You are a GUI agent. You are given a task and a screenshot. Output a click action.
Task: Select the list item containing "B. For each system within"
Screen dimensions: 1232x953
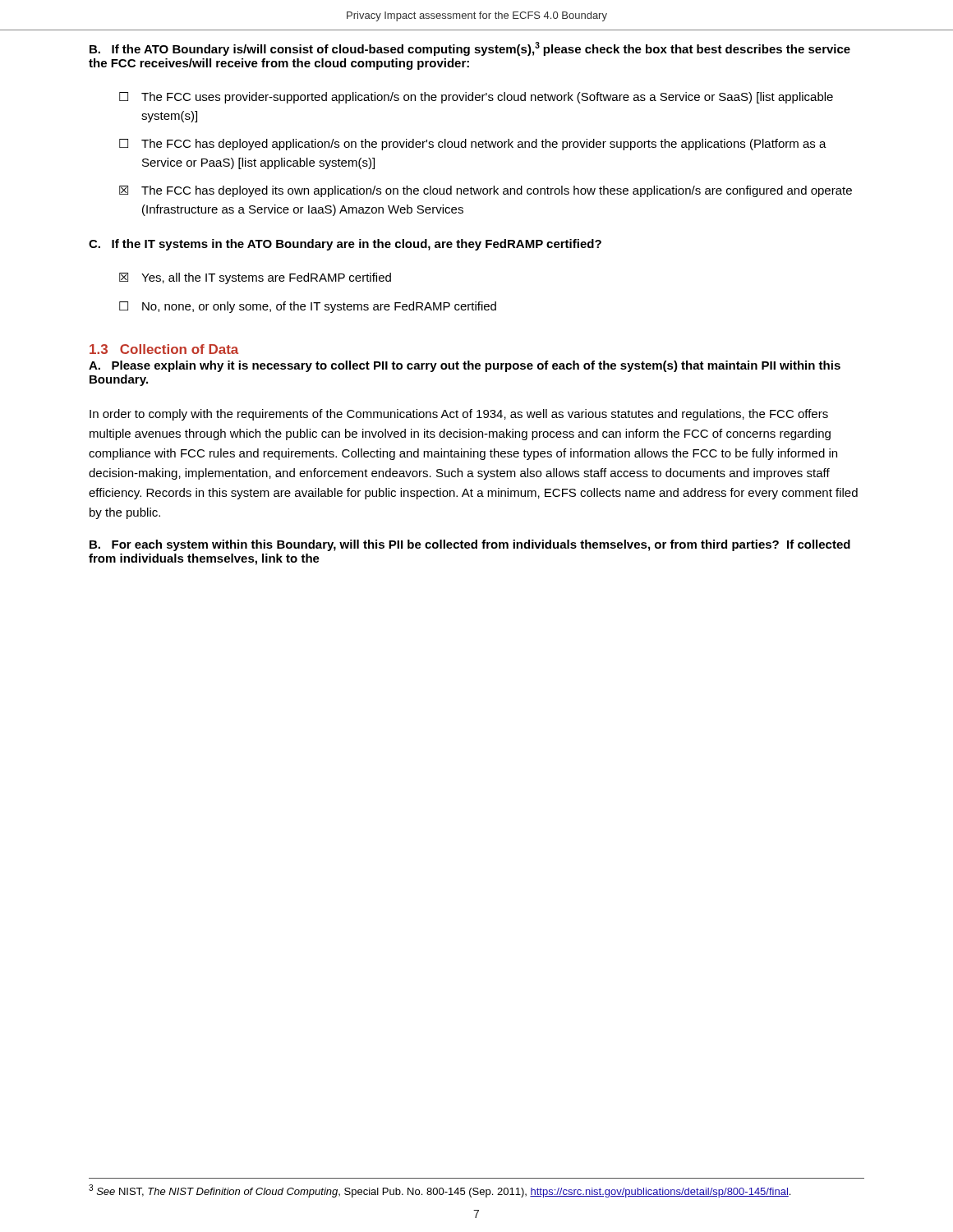click(476, 551)
